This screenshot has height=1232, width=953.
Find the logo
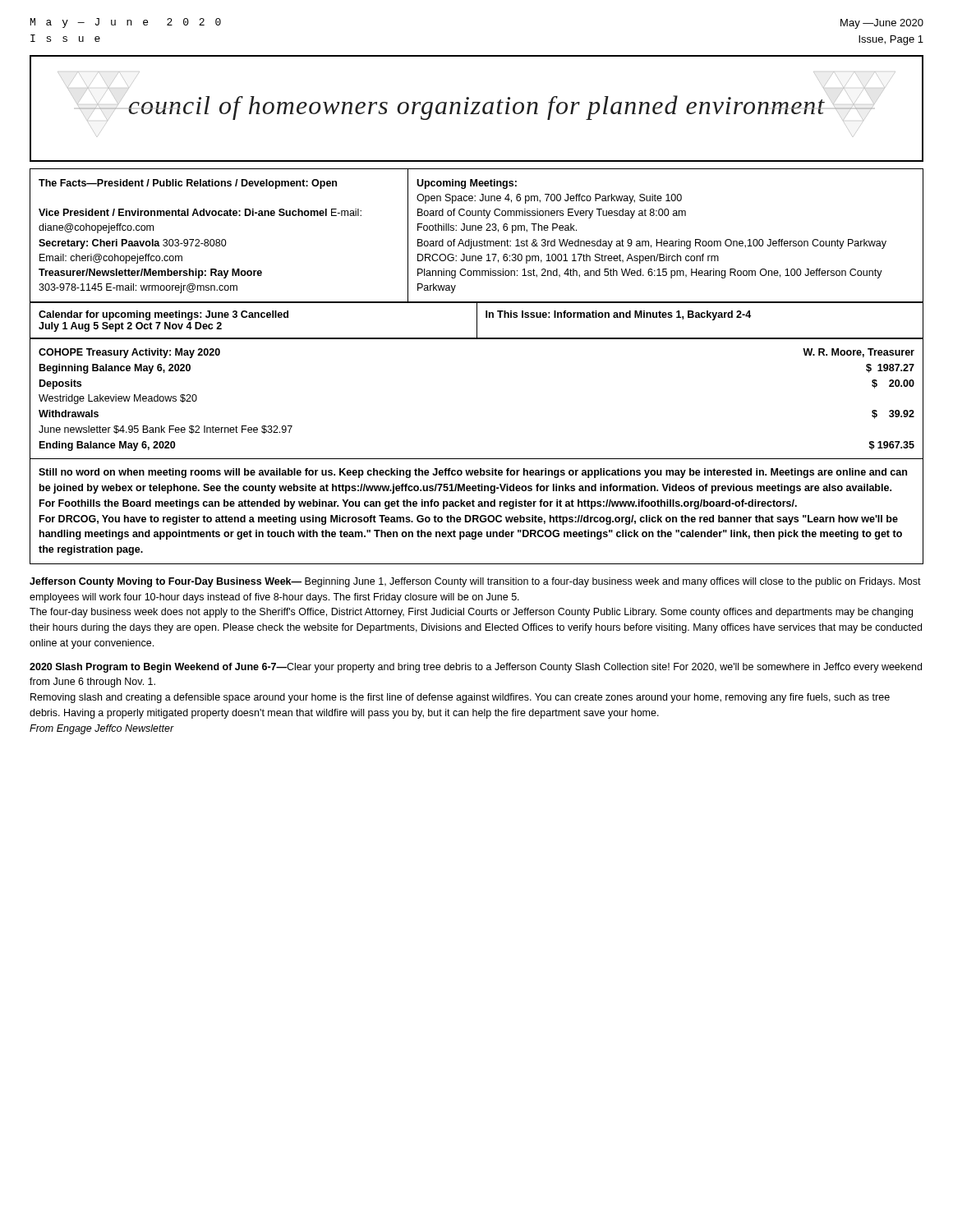pyautogui.click(x=476, y=108)
